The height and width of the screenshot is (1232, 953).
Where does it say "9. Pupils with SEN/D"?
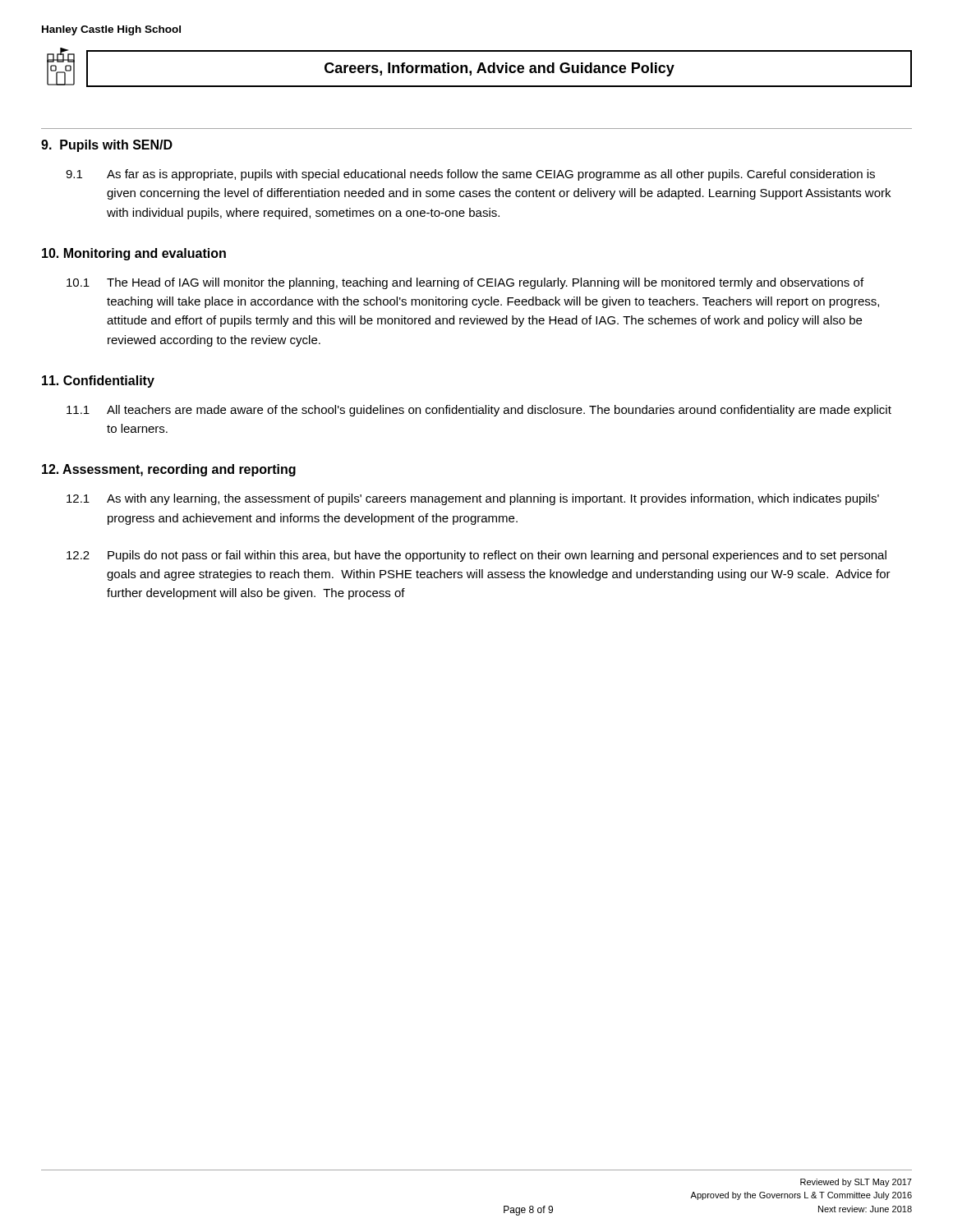coord(107,145)
